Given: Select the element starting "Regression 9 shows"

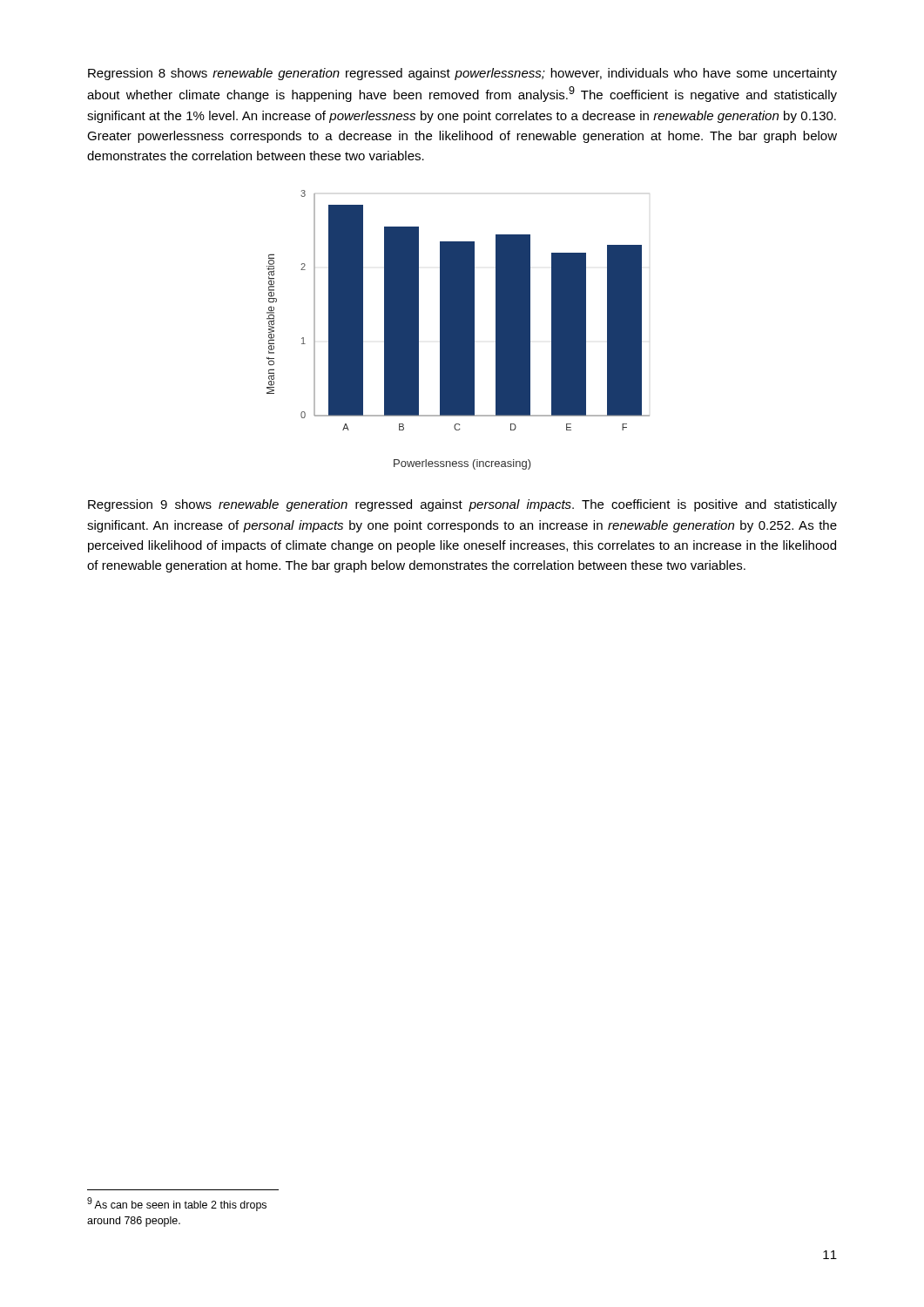Looking at the screenshot, I should pos(462,535).
